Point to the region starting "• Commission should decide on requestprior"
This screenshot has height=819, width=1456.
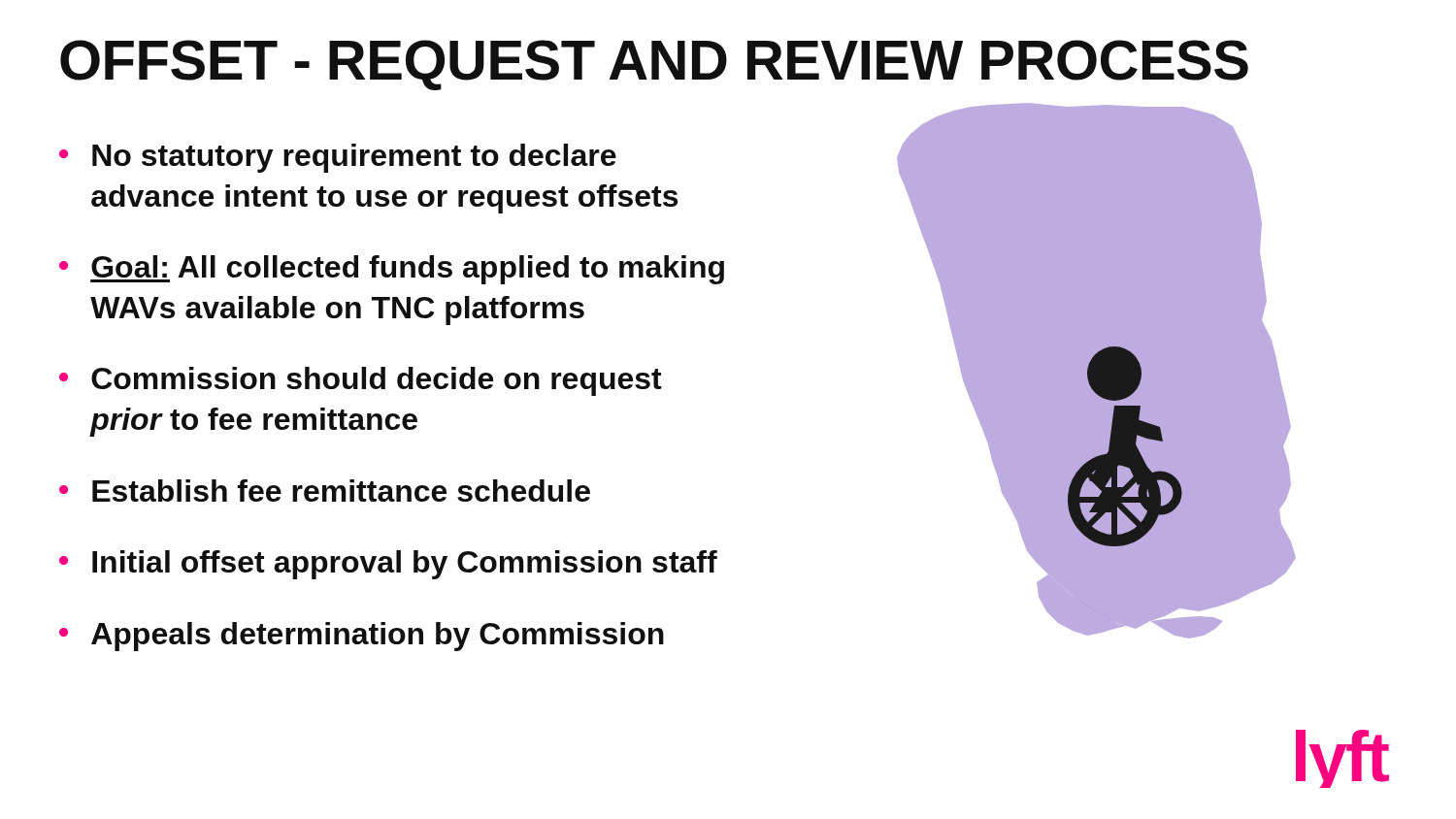[360, 400]
